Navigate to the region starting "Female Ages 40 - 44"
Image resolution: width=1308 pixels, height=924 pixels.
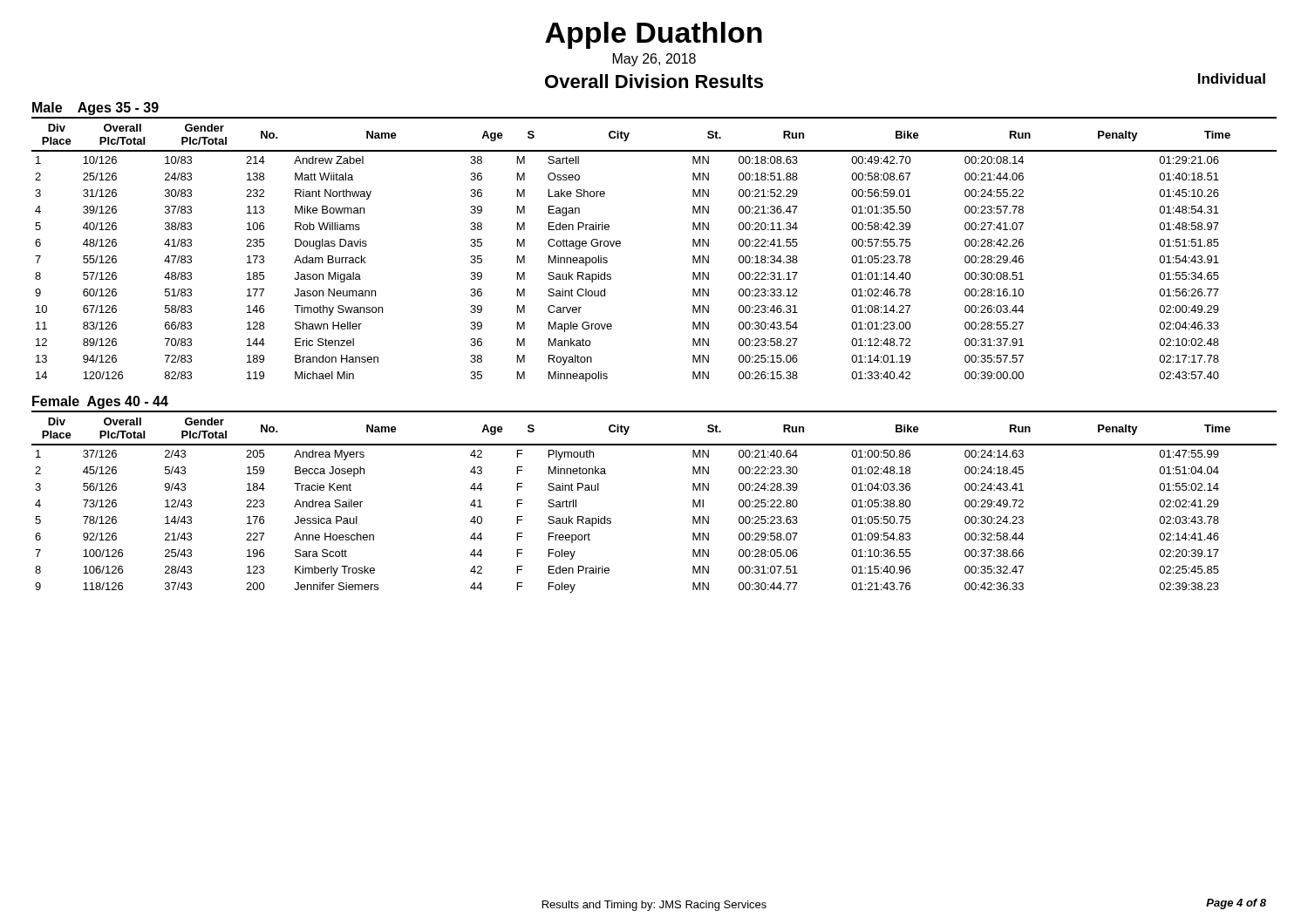100,401
